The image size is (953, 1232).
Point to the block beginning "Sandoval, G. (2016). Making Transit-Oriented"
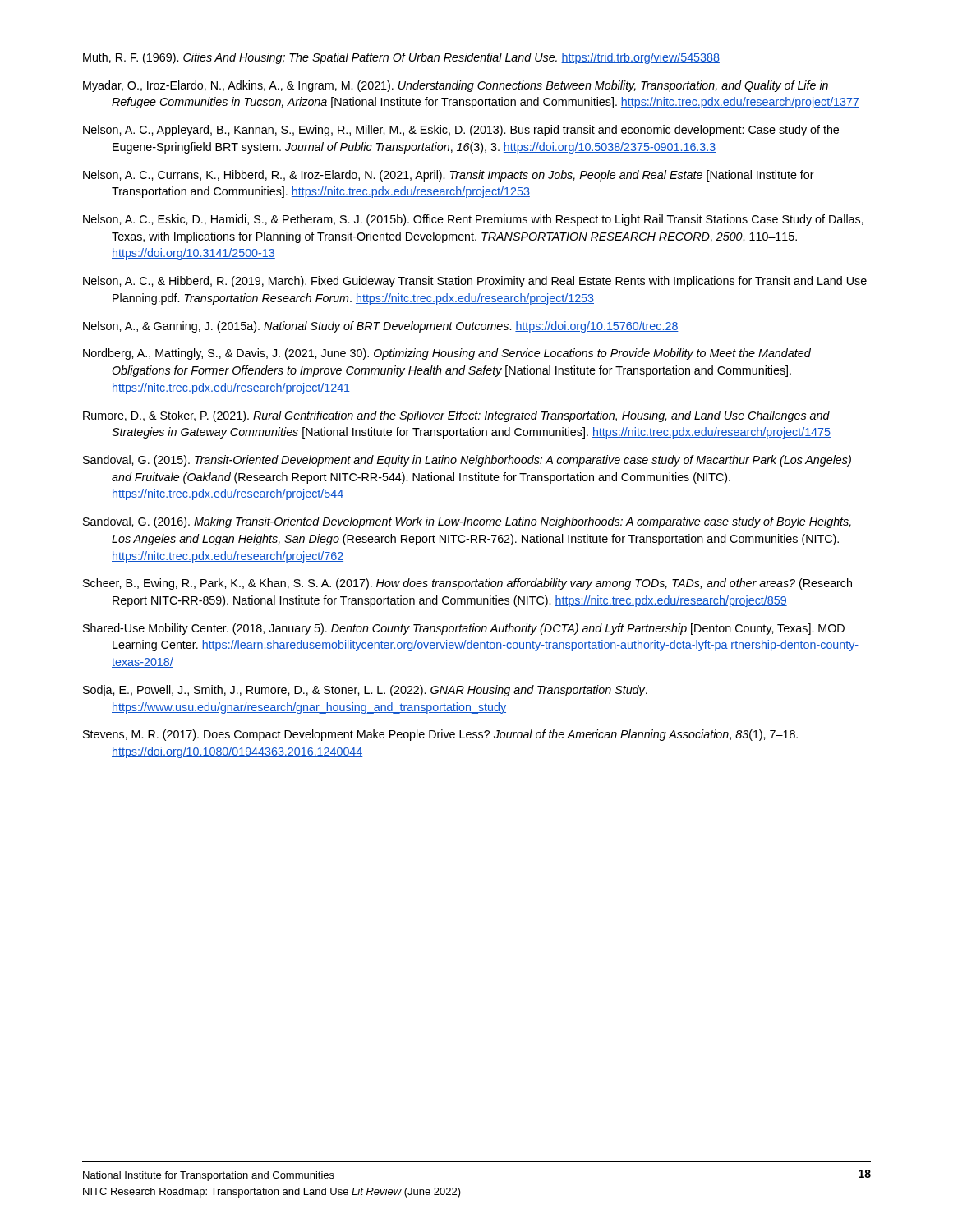click(x=467, y=539)
